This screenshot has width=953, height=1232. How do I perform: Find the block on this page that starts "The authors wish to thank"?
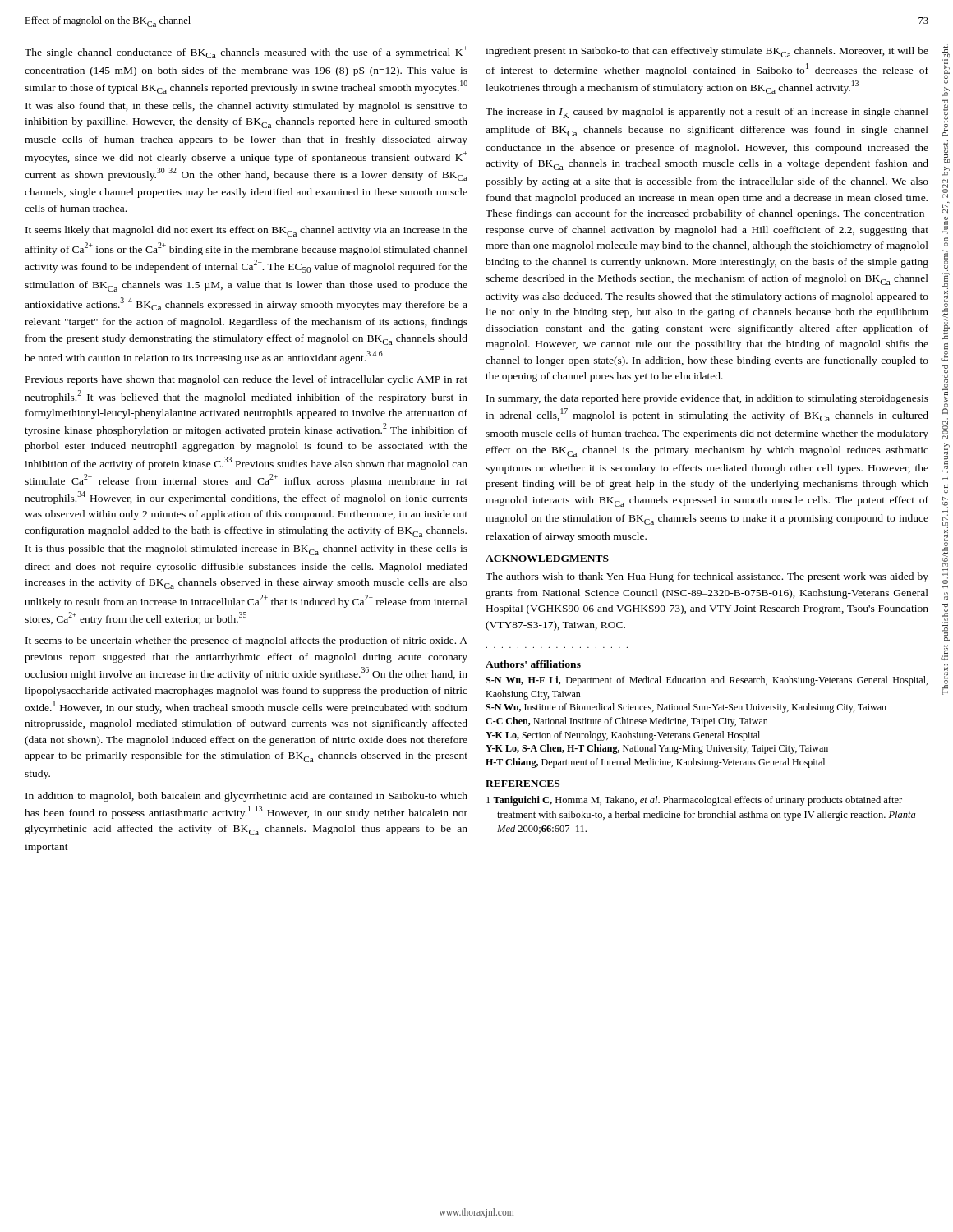(707, 601)
